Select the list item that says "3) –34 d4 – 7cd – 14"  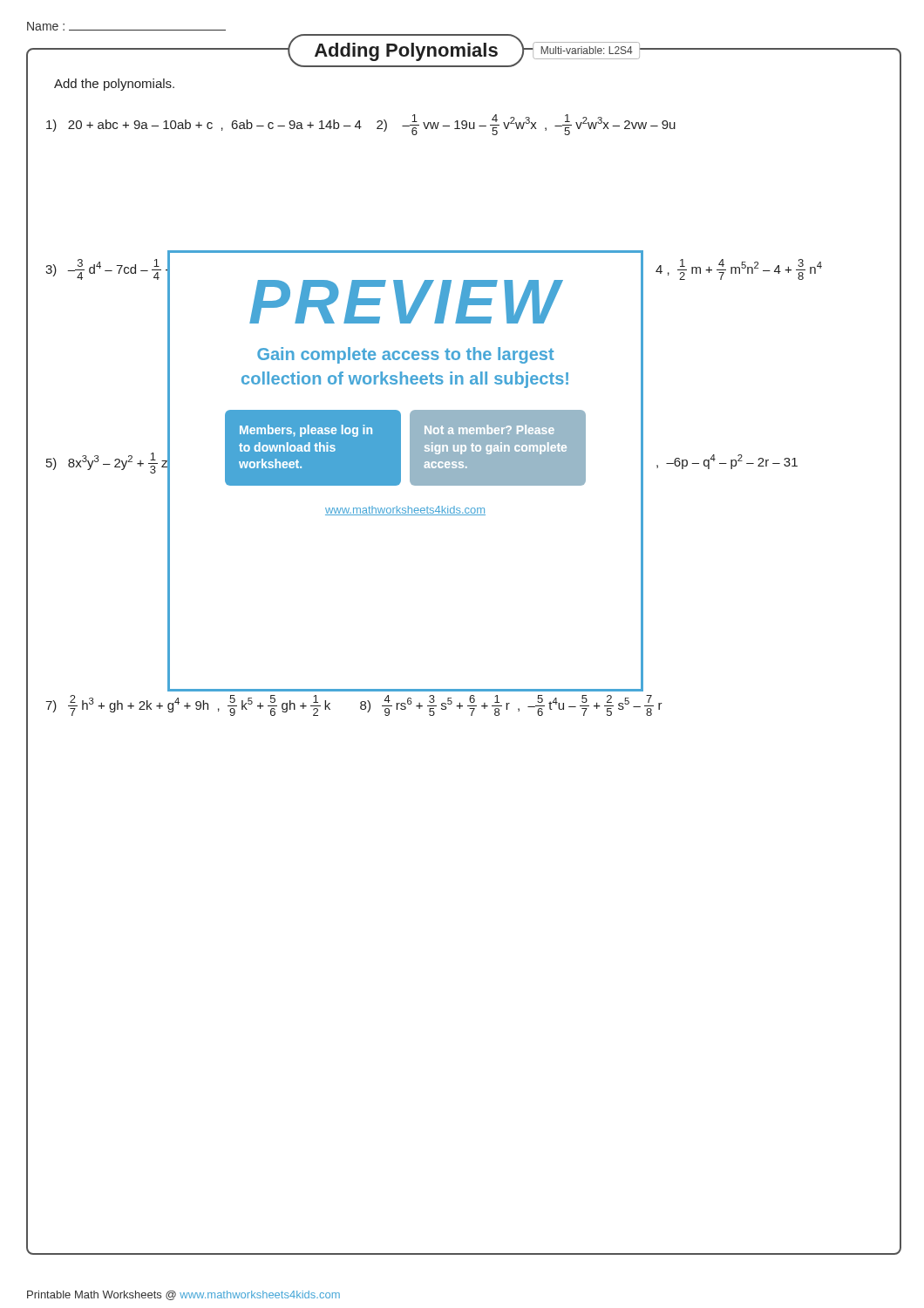click(x=121, y=270)
